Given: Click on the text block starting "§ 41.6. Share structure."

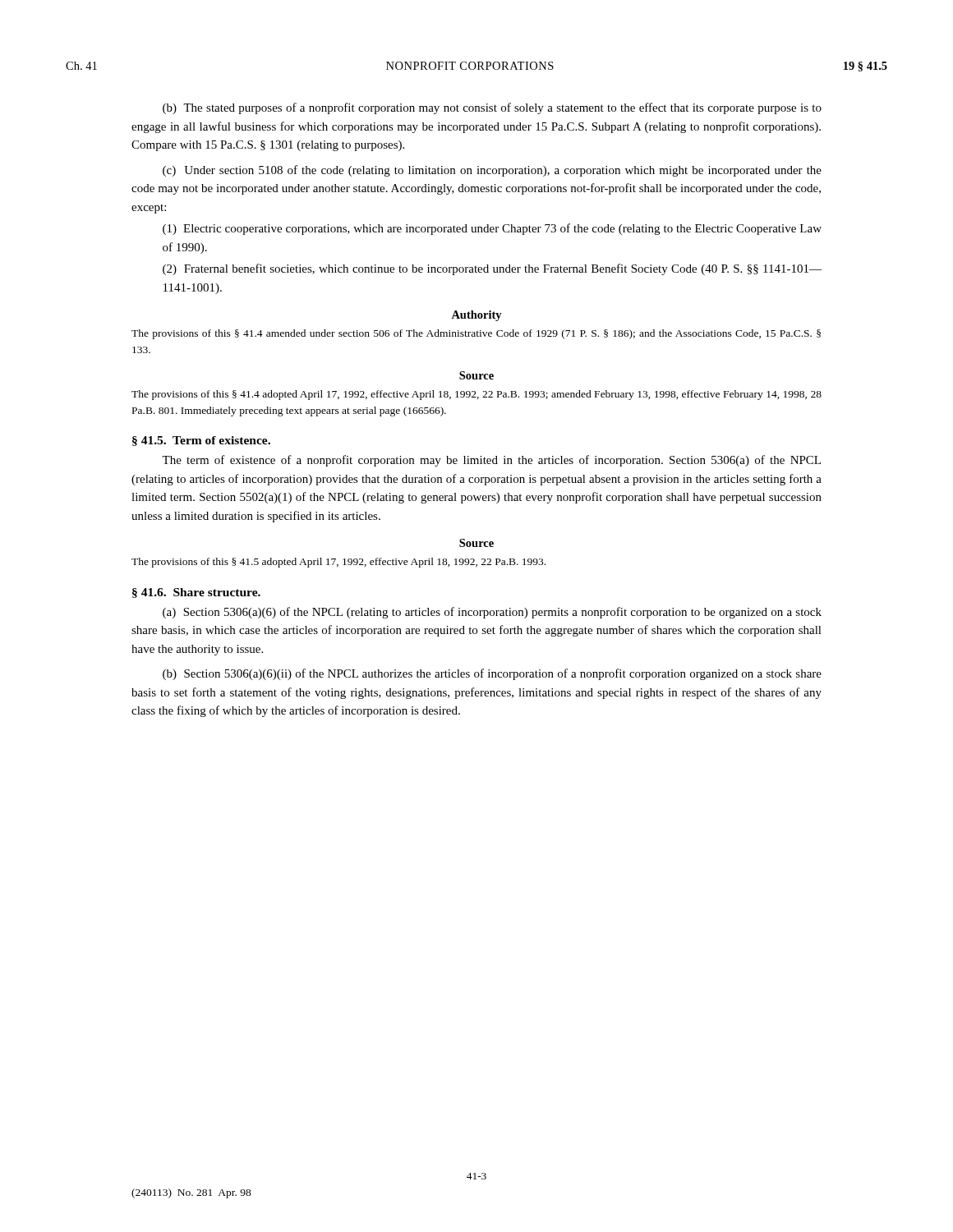Looking at the screenshot, I should tap(196, 592).
